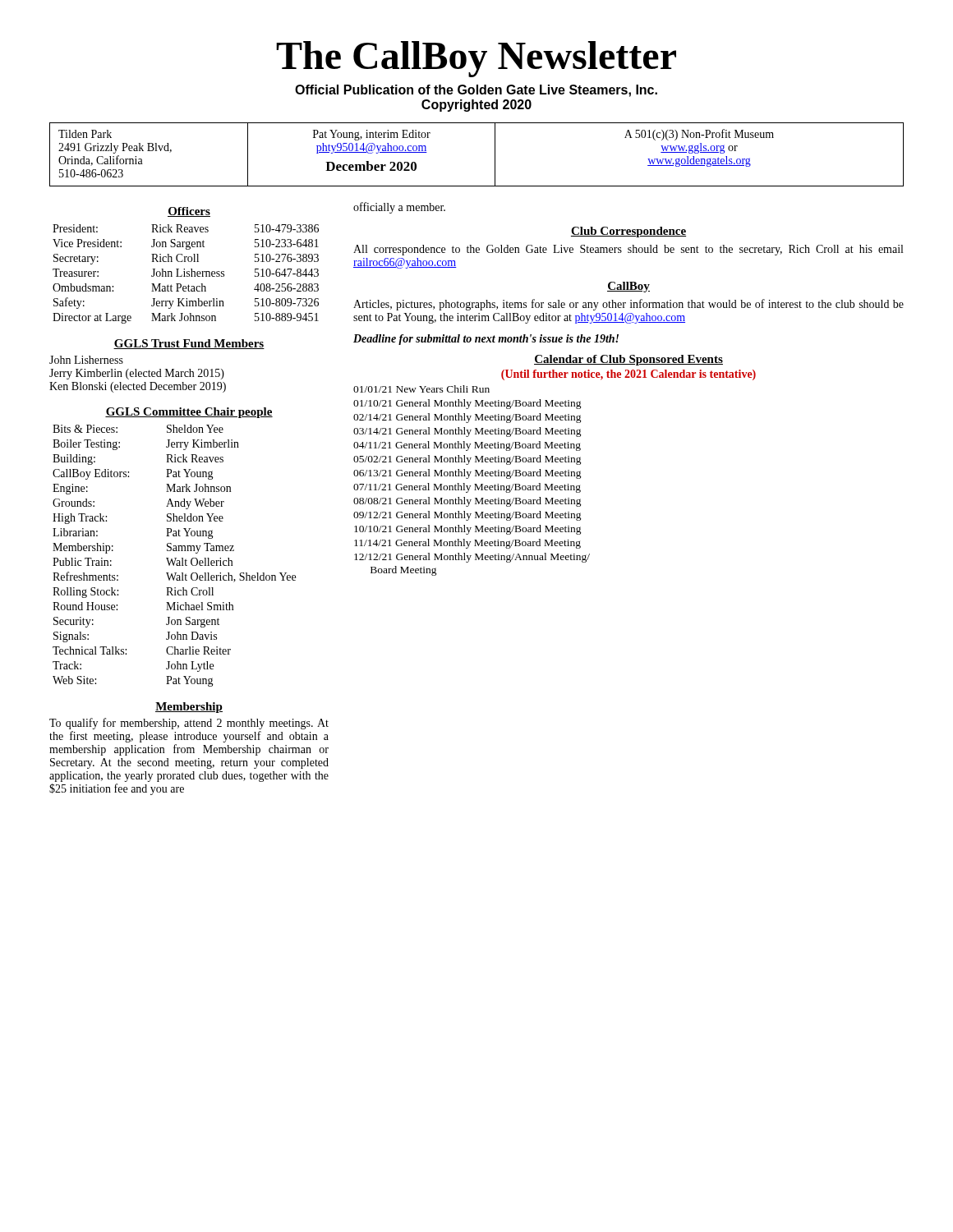The height and width of the screenshot is (1232, 953).
Task: Find the table that mentions "Tilden Park 2491 Grizzly"
Action: point(476,154)
